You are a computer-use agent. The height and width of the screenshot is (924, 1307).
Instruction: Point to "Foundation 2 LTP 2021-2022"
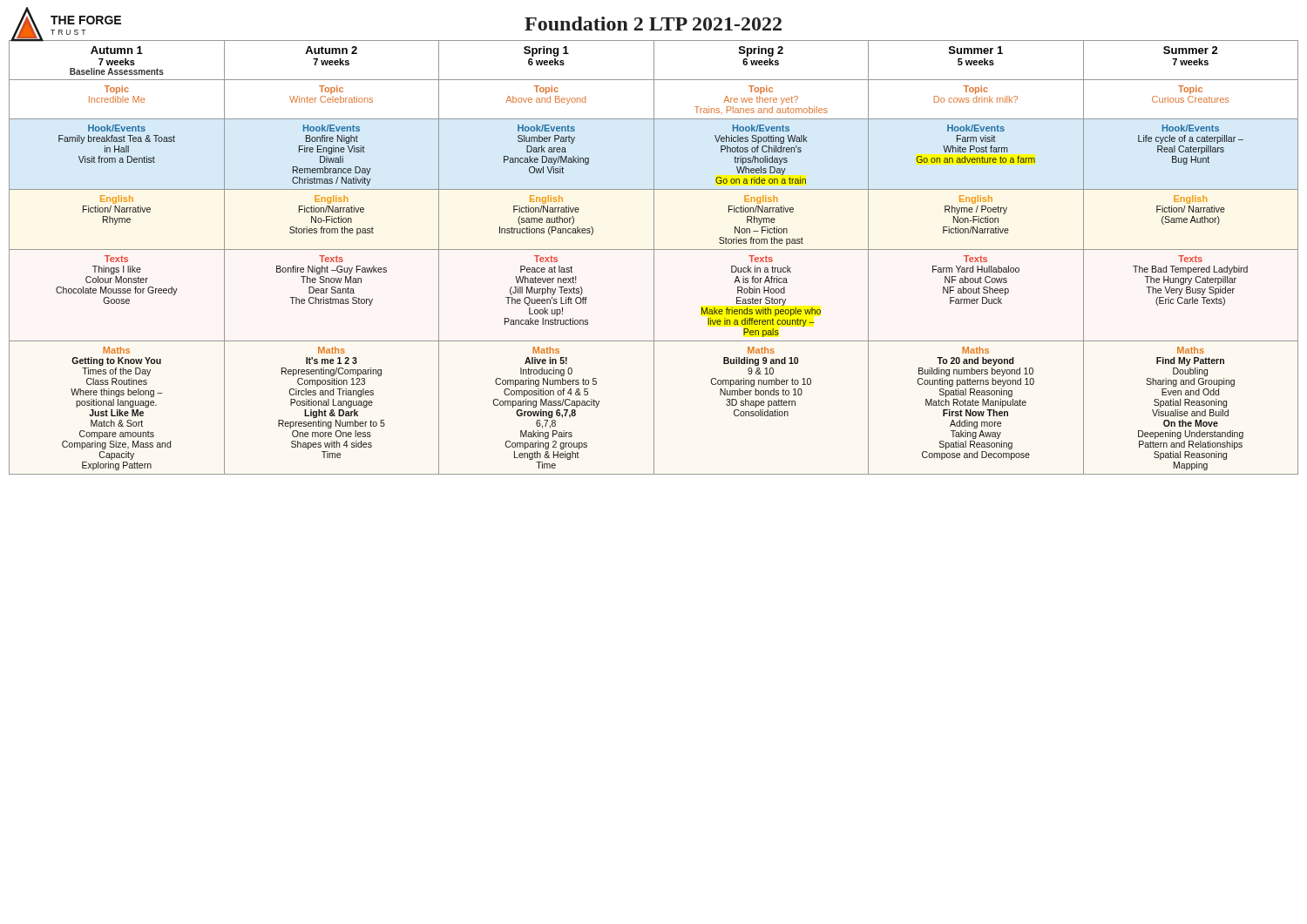pos(654,24)
